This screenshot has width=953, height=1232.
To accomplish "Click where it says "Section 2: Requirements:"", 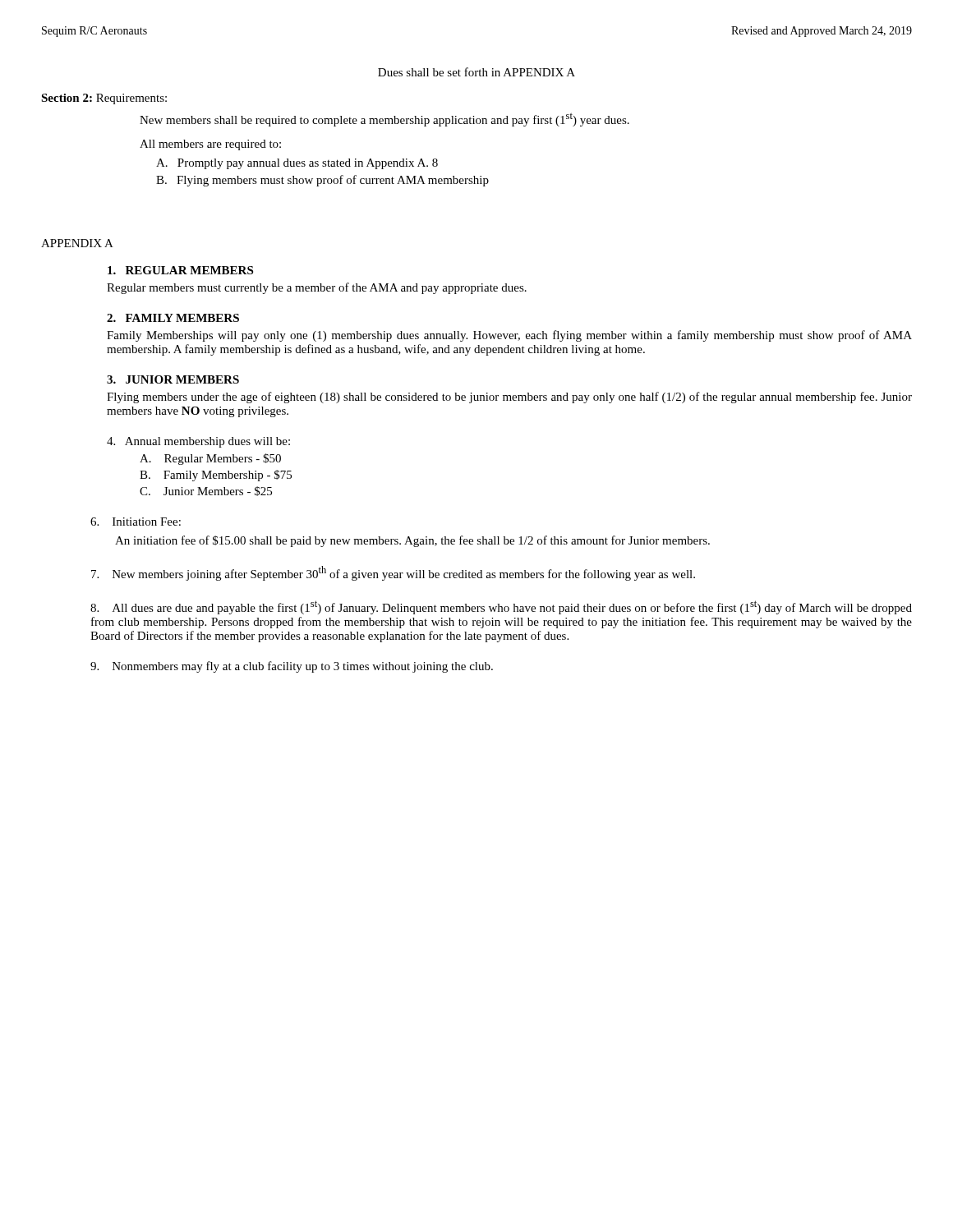I will 104,98.
